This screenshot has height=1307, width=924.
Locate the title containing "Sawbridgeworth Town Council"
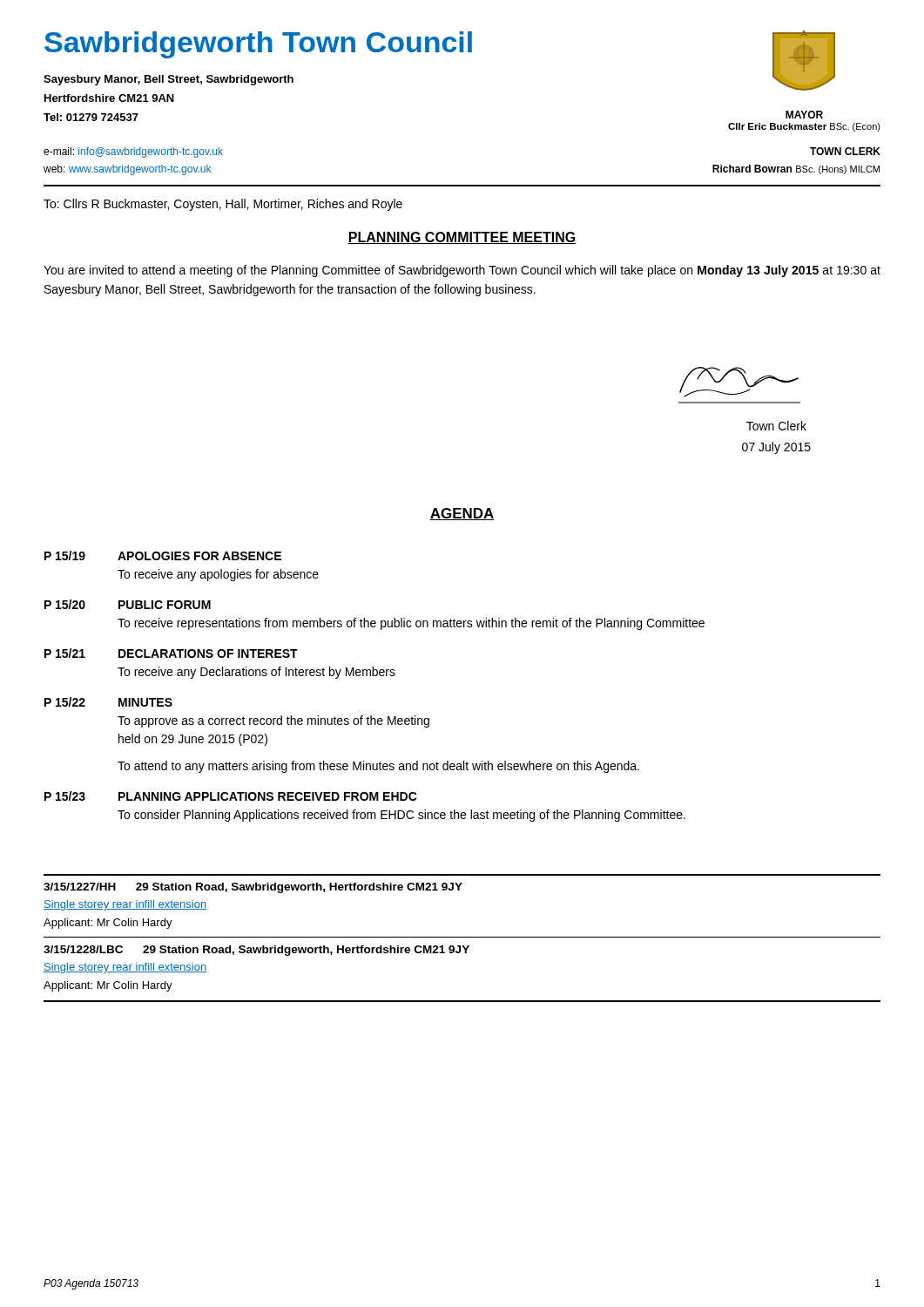259,42
